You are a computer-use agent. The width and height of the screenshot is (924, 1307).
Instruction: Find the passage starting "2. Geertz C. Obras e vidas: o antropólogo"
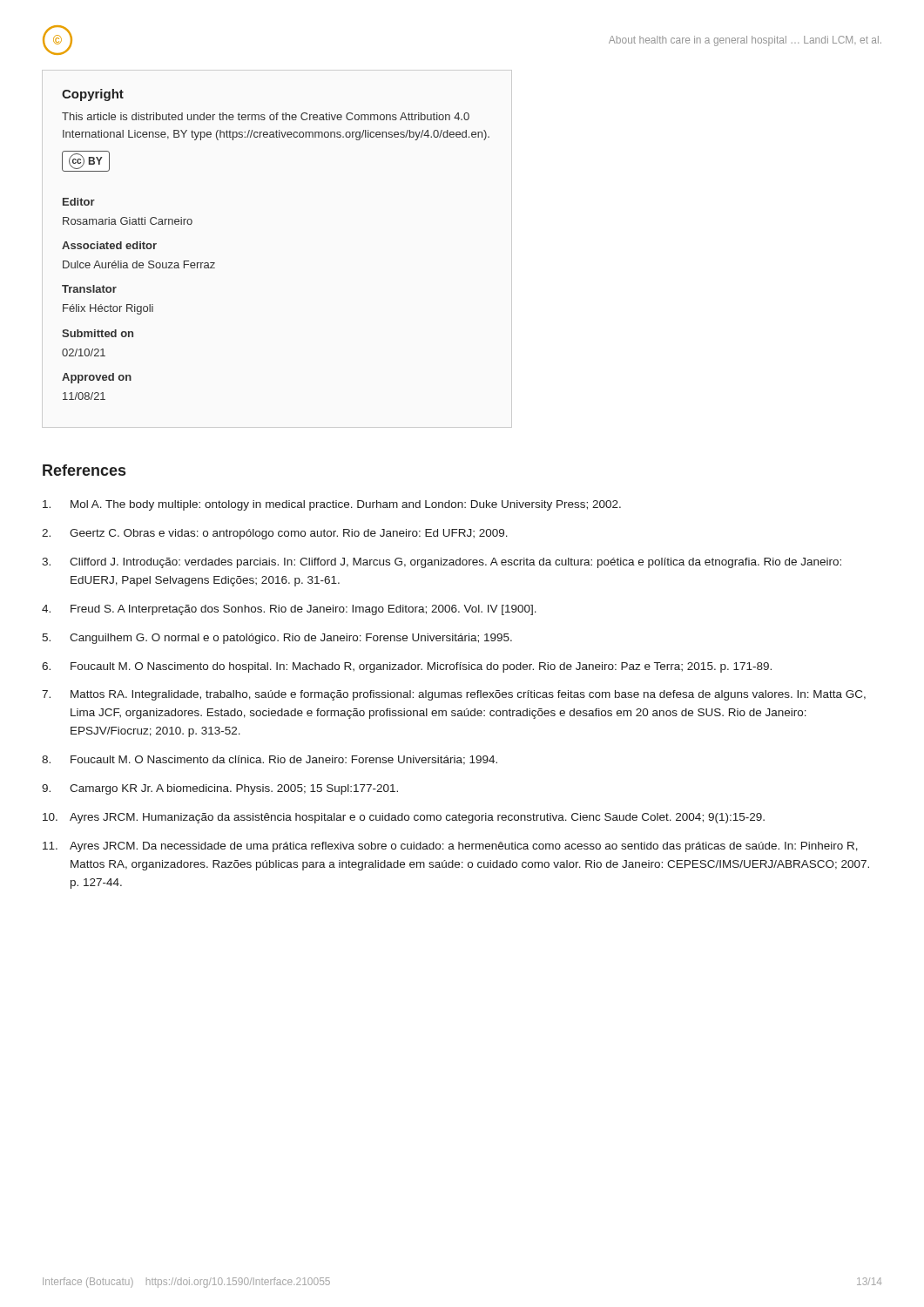click(462, 534)
